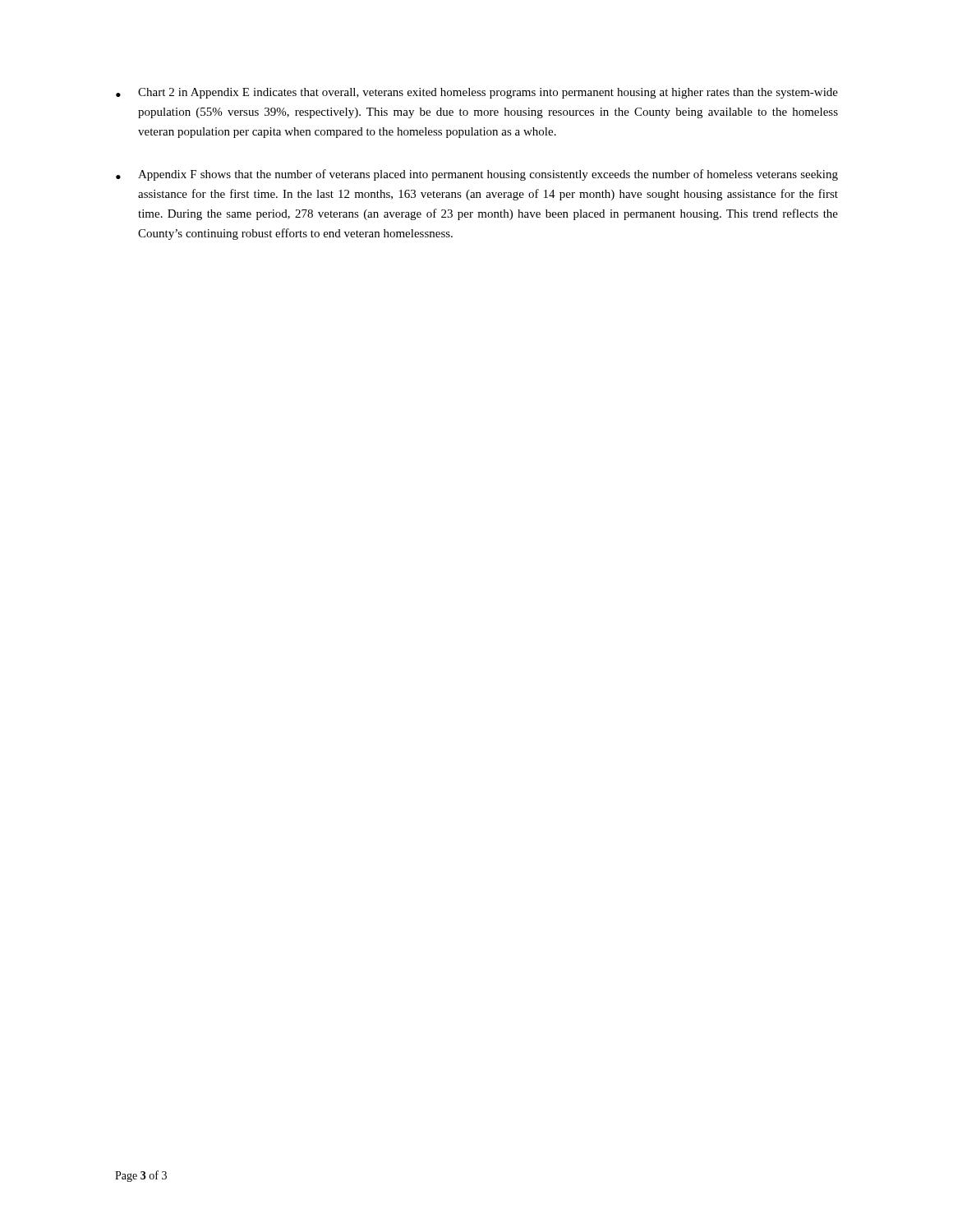Viewport: 953px width, 1232px height.
Task: Locate the region starting "• Chart 2 in Appendix E indicates"
Action: [x=476, y=112]
